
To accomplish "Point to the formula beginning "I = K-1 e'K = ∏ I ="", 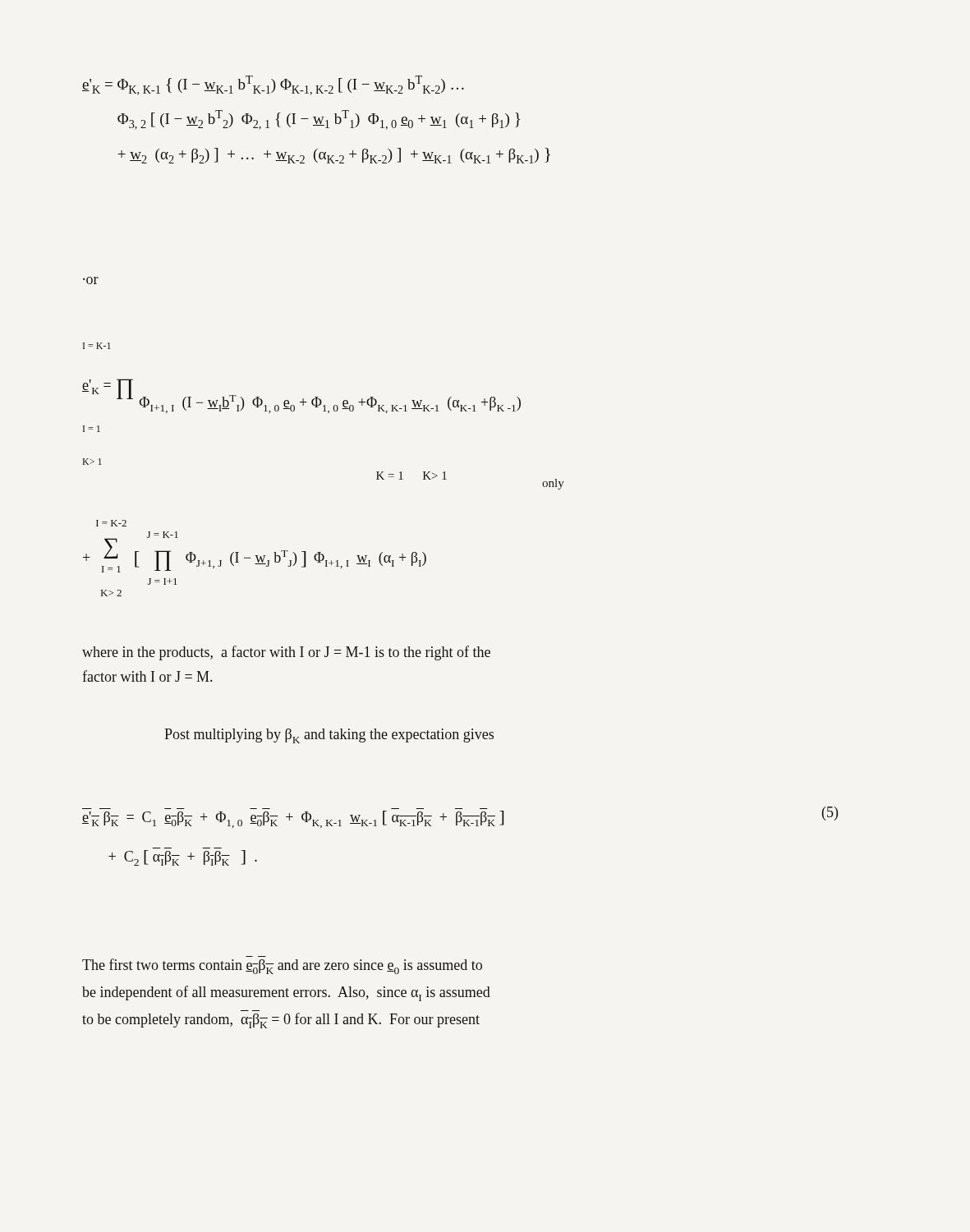I will (97, 346).
